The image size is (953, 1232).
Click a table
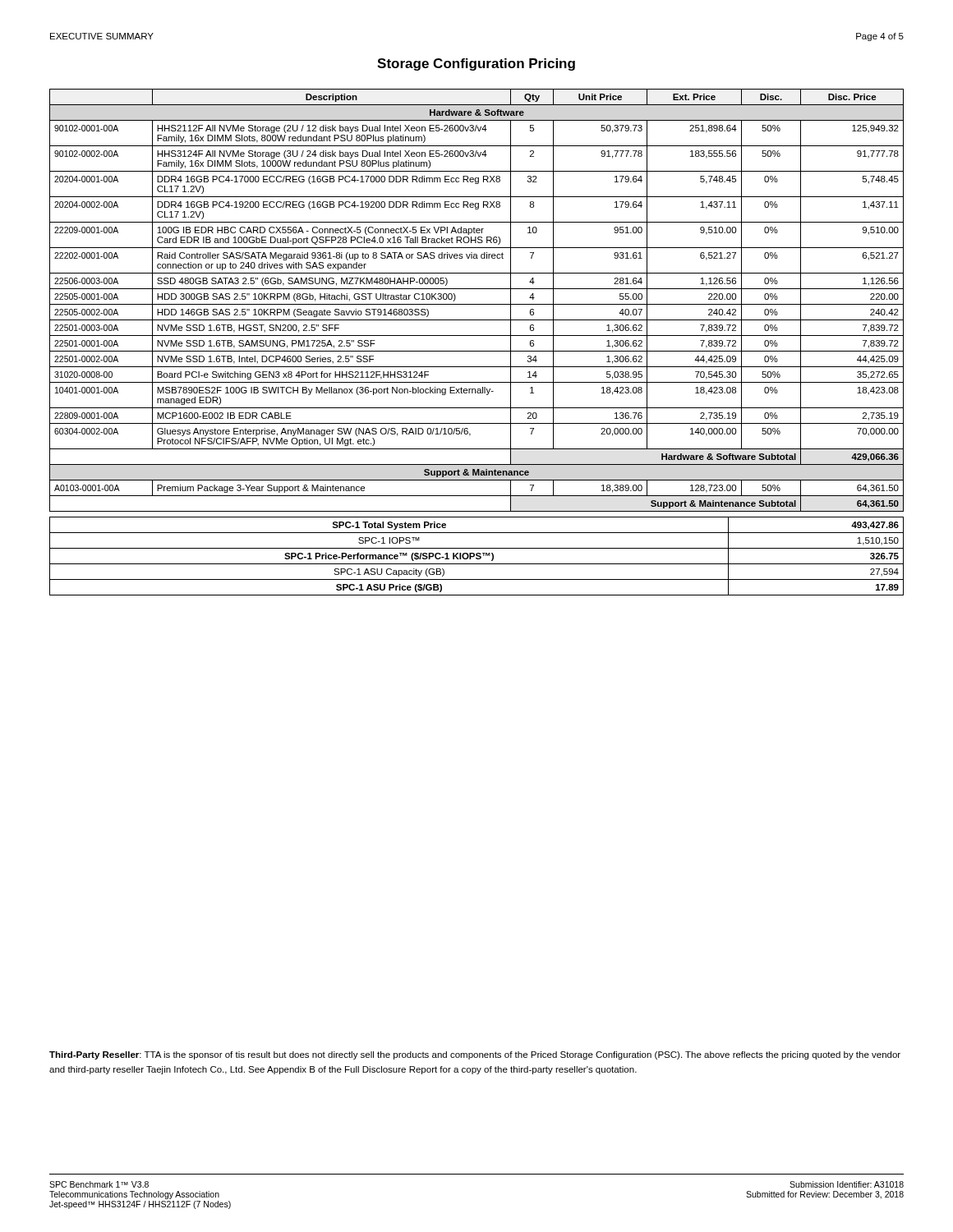click(476, 342)
